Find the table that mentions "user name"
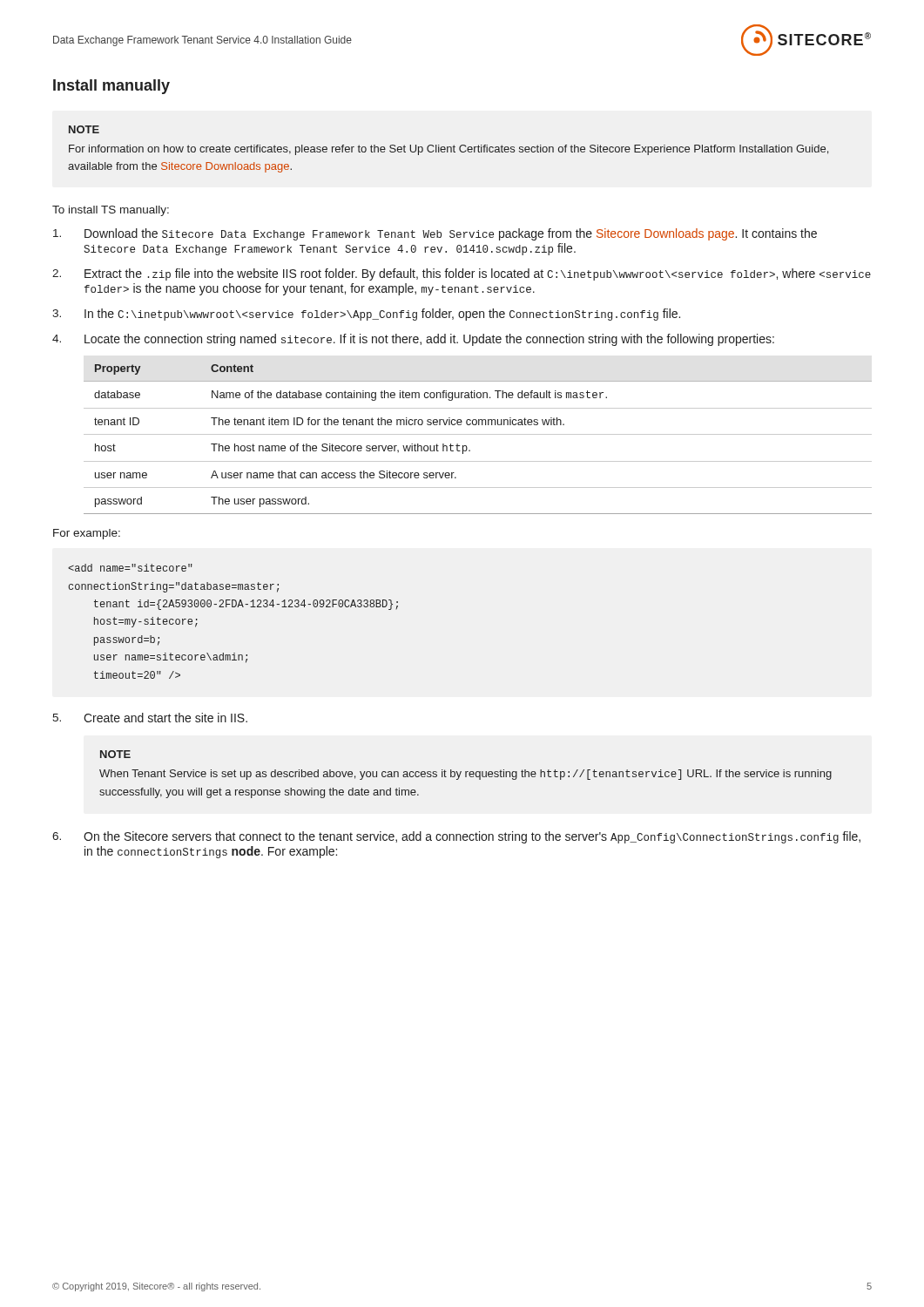 point(478,435)
